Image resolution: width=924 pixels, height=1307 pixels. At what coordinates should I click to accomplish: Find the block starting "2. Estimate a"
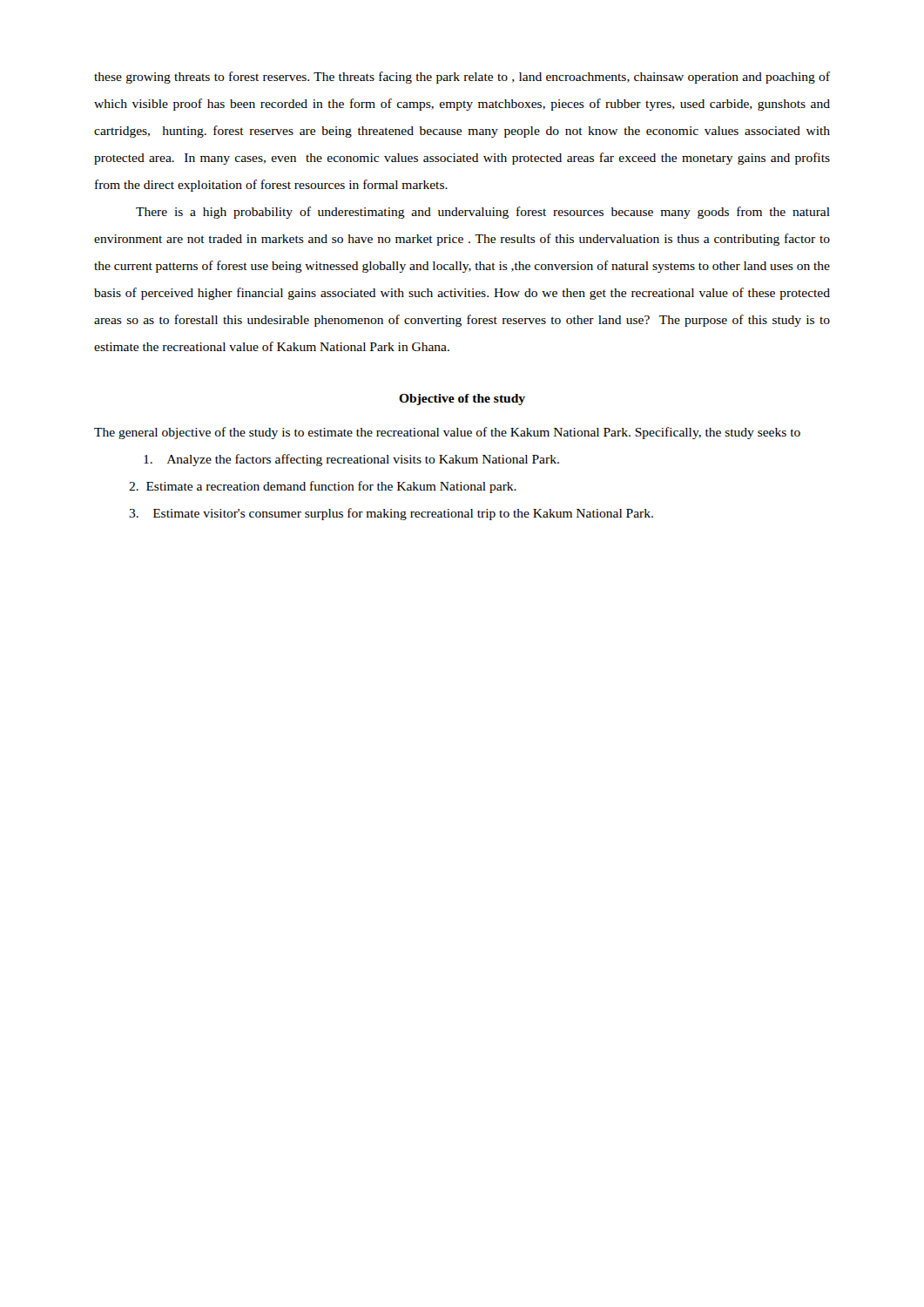click(x=323, y=486)
